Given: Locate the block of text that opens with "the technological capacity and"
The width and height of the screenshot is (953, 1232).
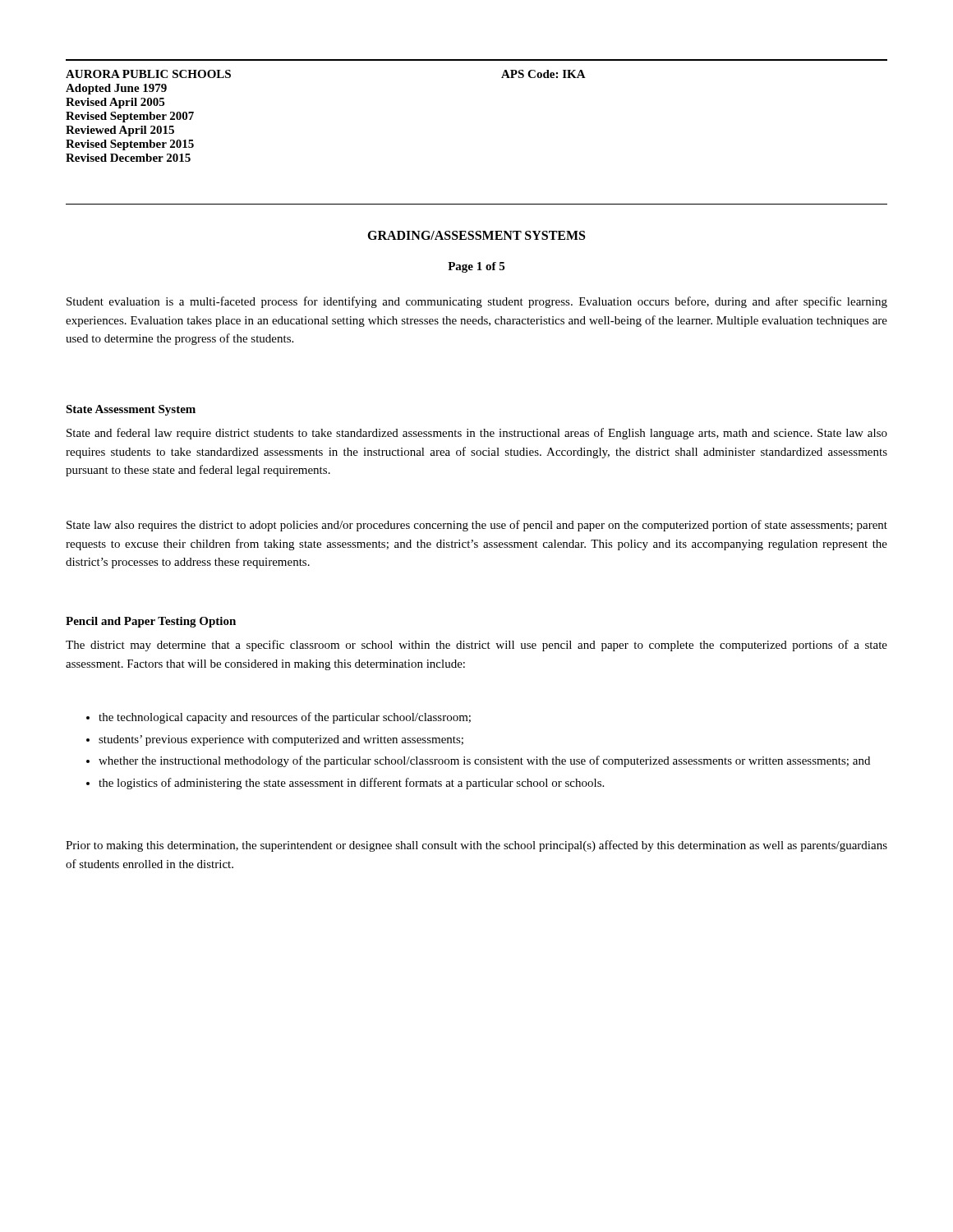Looking at the screenshot, I should (285, 717).
